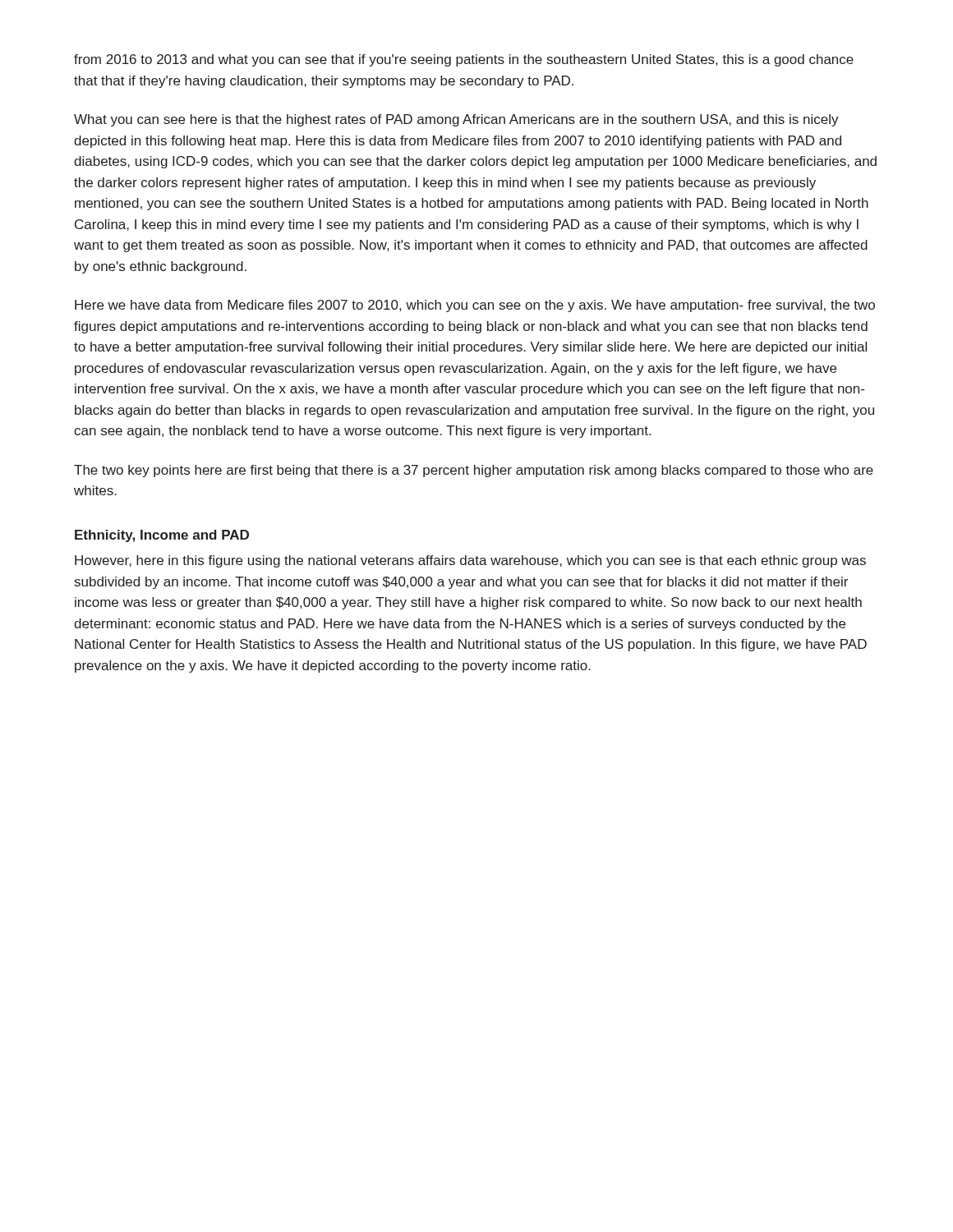Locate the text block that says "Here we have data from Medicare files 2007"
The height and width of the screenshot is (1232, 953).
[x=475, y=368]
